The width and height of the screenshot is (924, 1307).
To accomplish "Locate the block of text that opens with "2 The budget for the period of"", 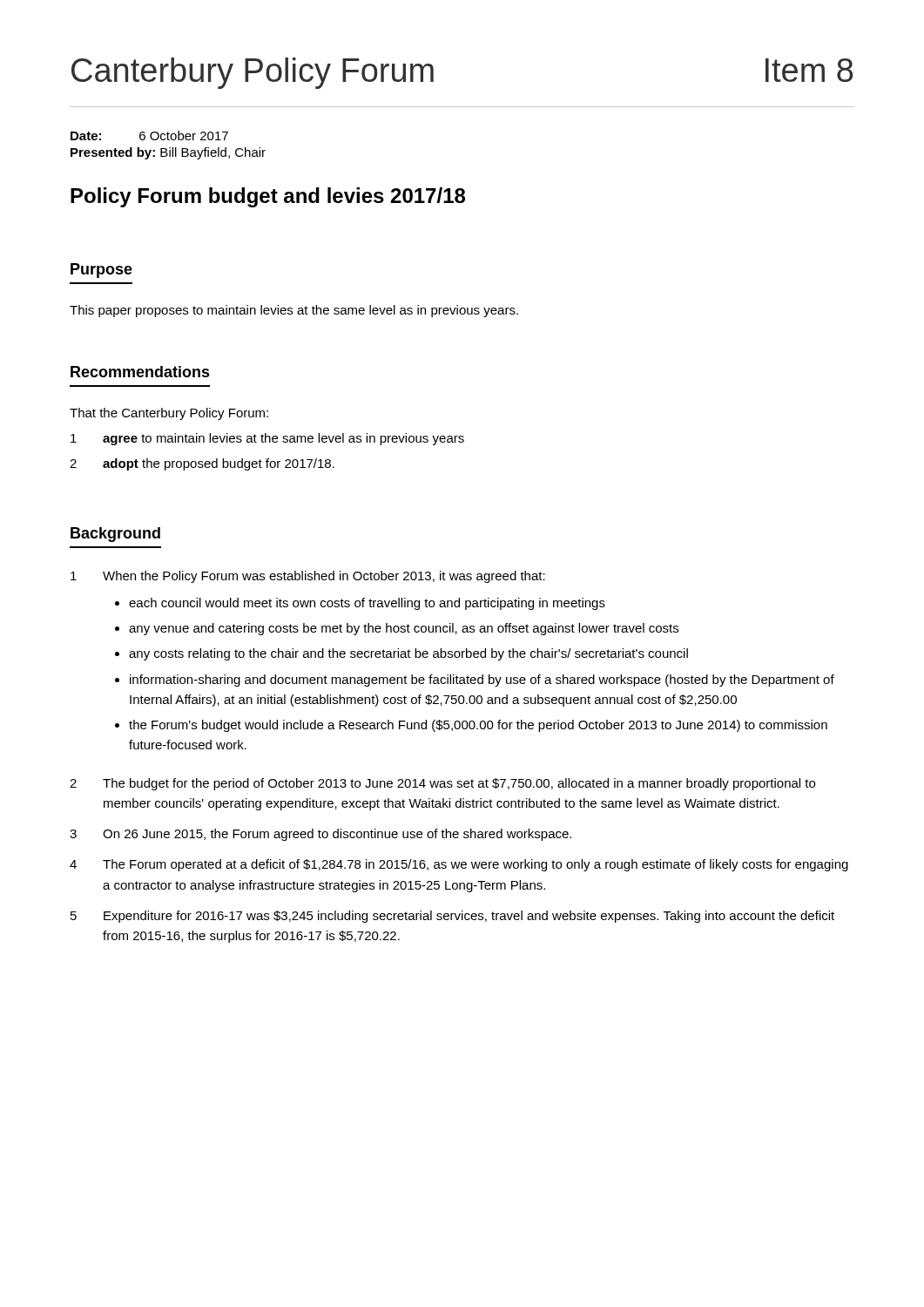I will click(x=462, y=793).
